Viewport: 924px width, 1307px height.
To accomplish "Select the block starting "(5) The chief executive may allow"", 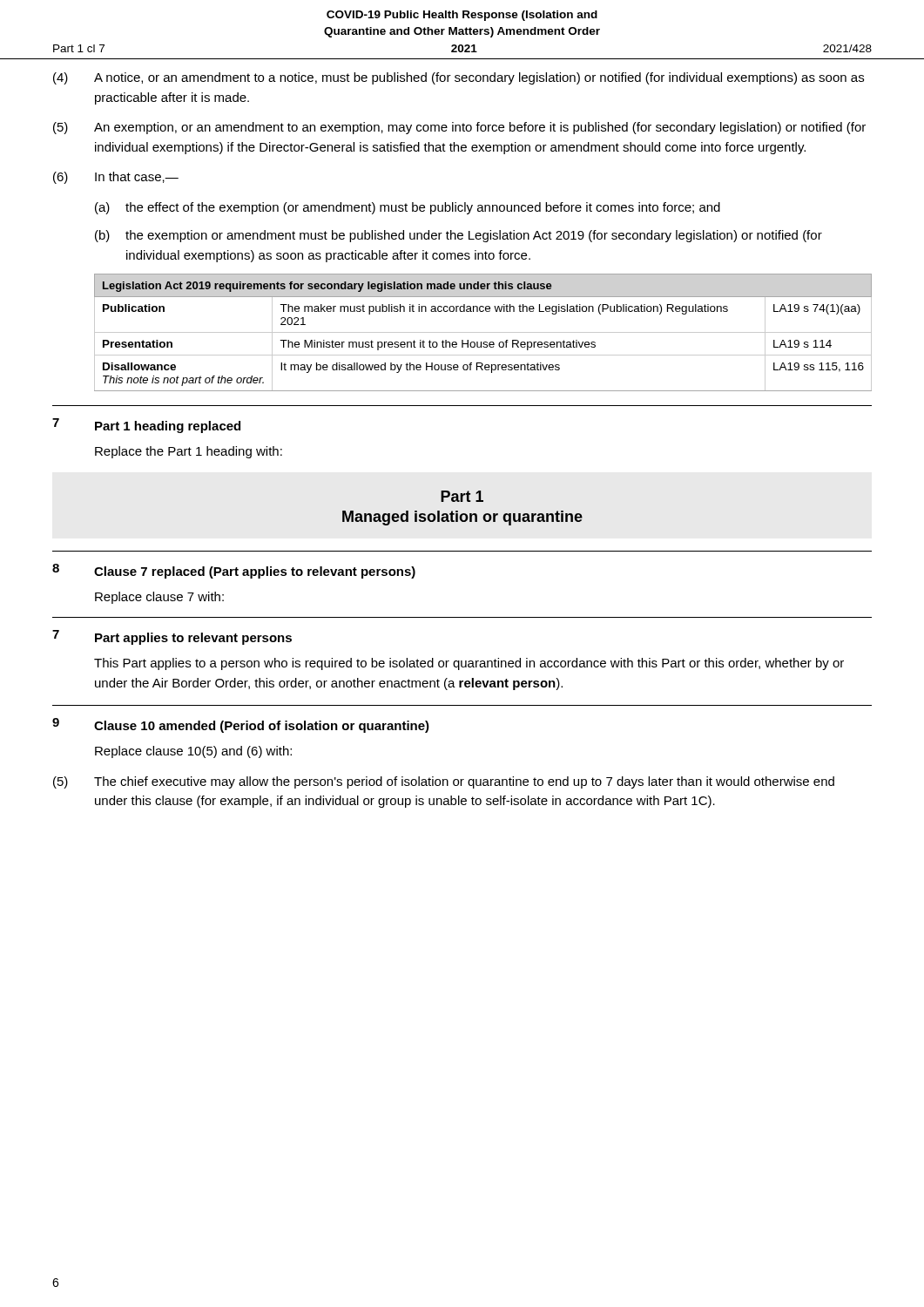I will (x=462, y=791).
